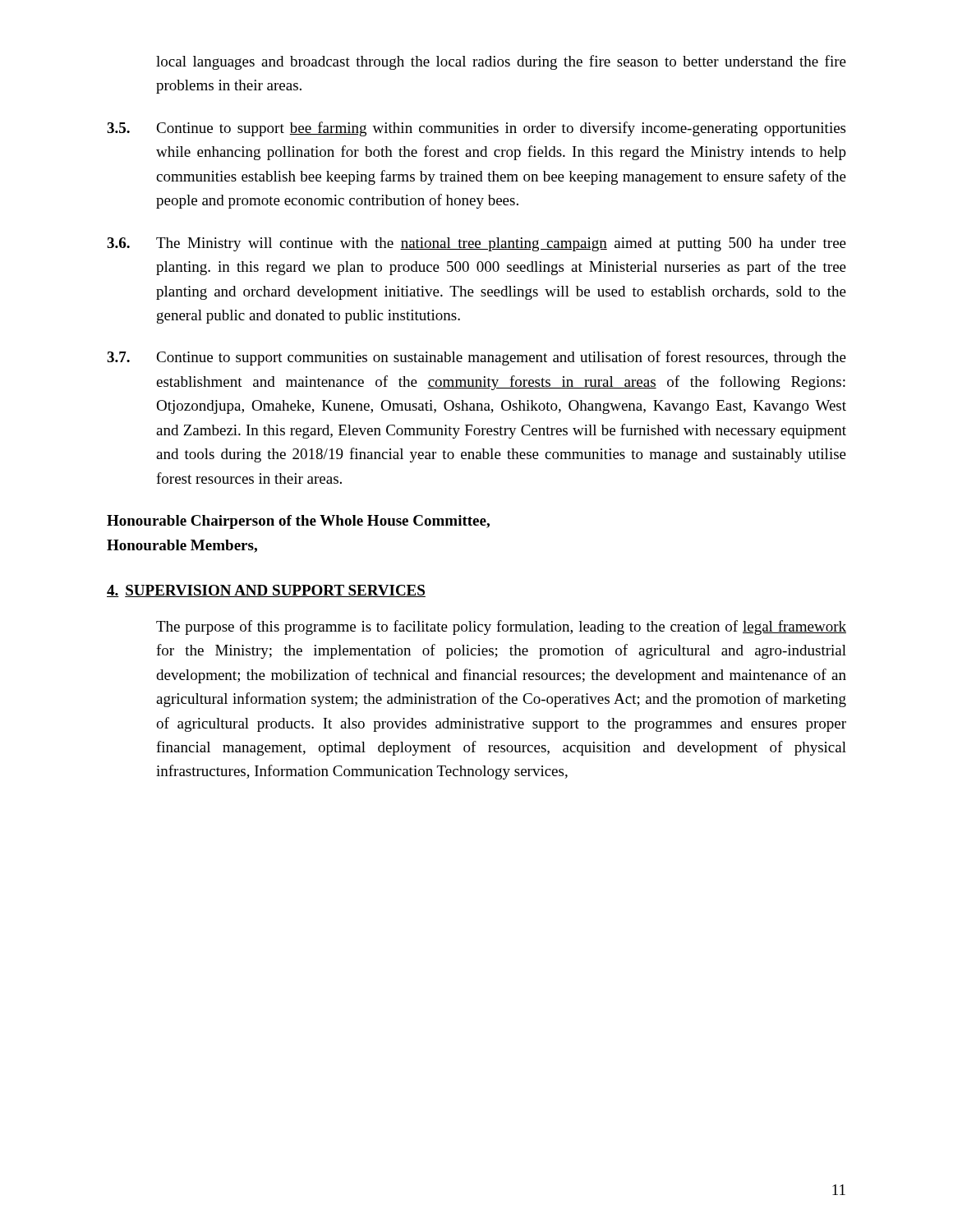This screenshot has width=953, height=1232.
Task: Locate the region starting "Honourable Chairperson of the Whole"
Action: pos(299,533)
